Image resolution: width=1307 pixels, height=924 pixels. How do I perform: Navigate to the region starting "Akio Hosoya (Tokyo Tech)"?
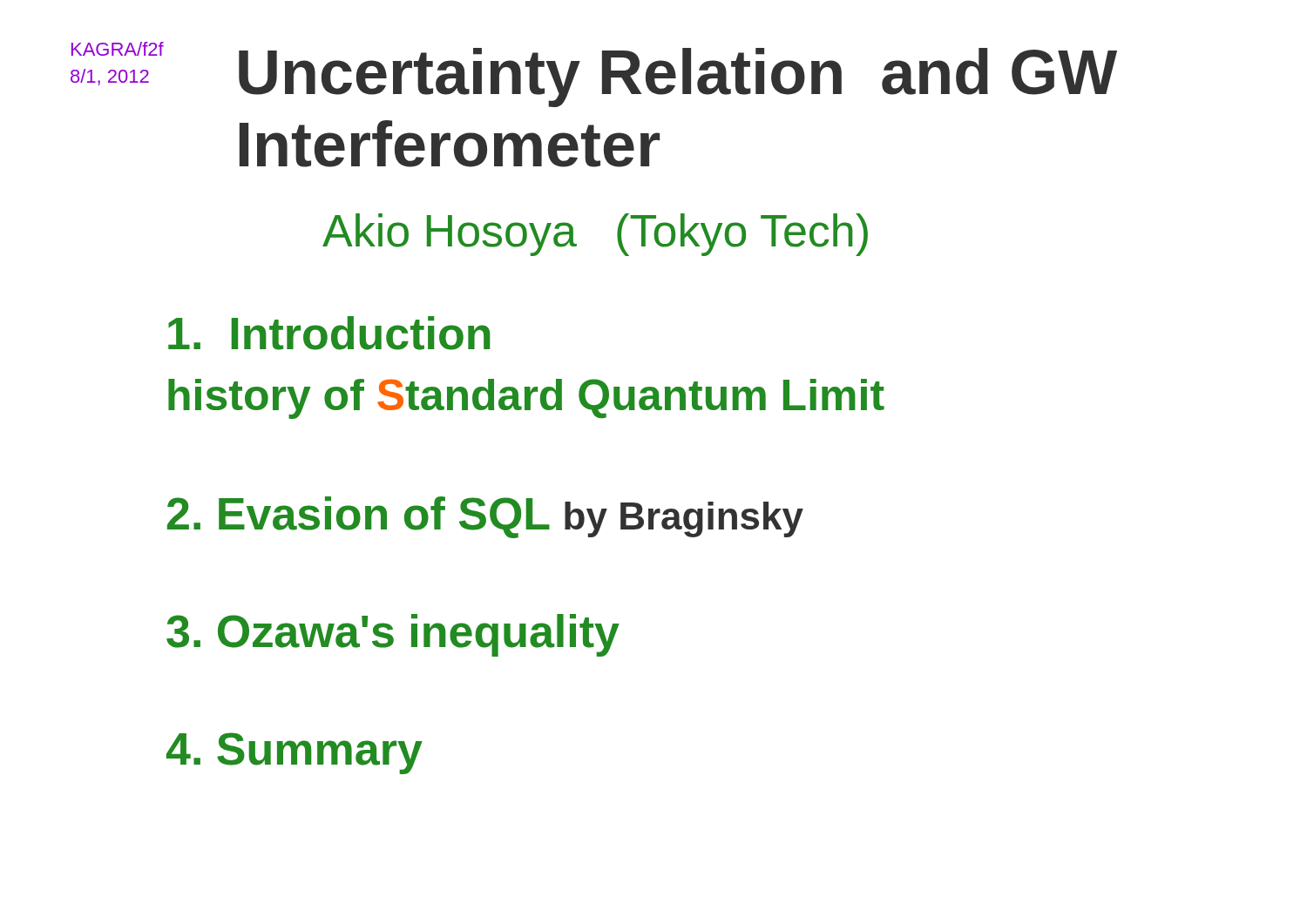pos(597,231)
